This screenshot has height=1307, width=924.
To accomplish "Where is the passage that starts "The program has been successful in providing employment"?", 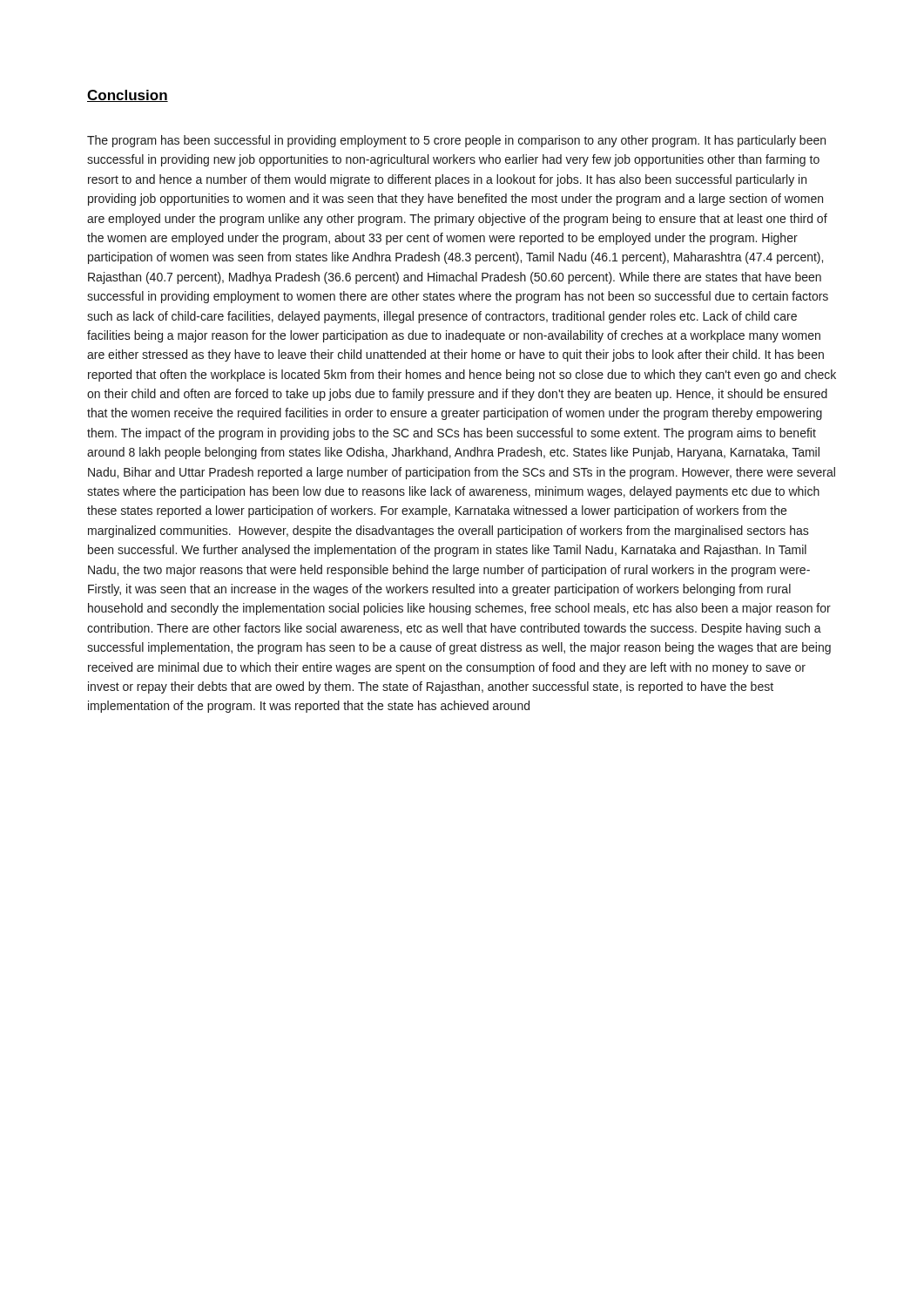I will (462, 423).
